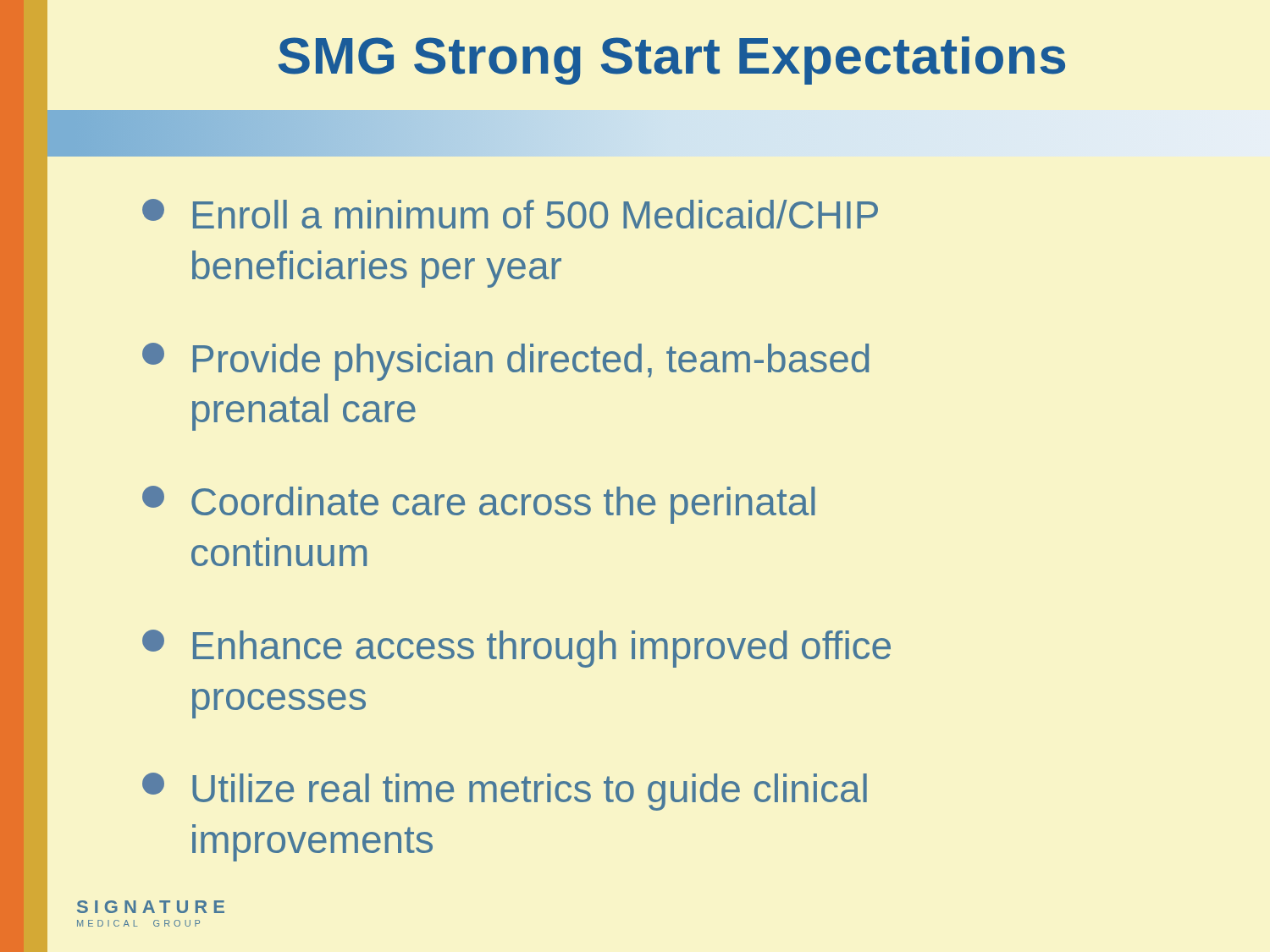Locate the list item containing "Enroll a minimum of 500"
Screen dimensions: 952x1270
[511, 241]
